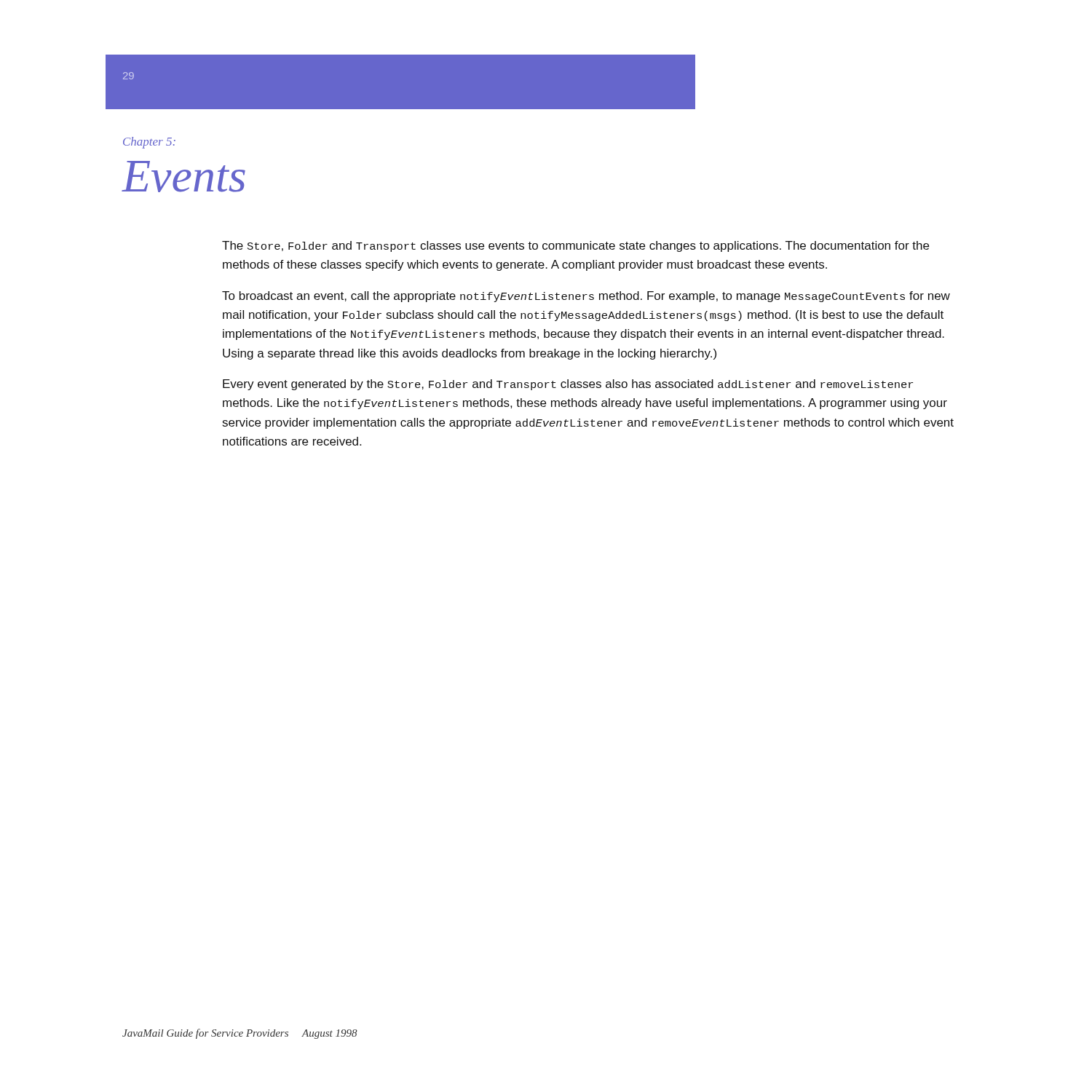Screen dimensions: 1092x1092
Task: Find the block on this page that starts "To broadcast an"
Action: [x=586, y=324]
